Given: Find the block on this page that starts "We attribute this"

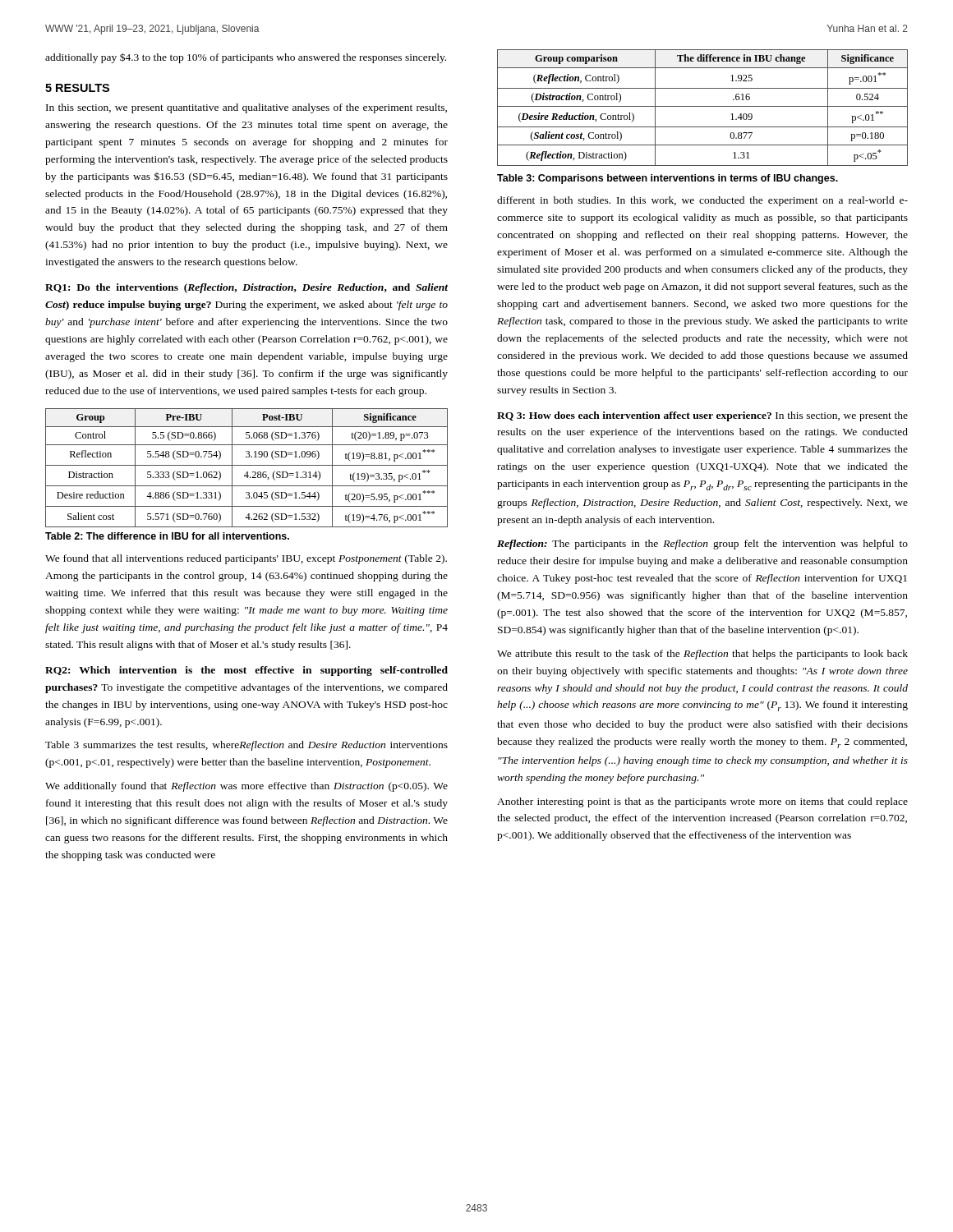Looking at the screenshot, I should 702,715.
